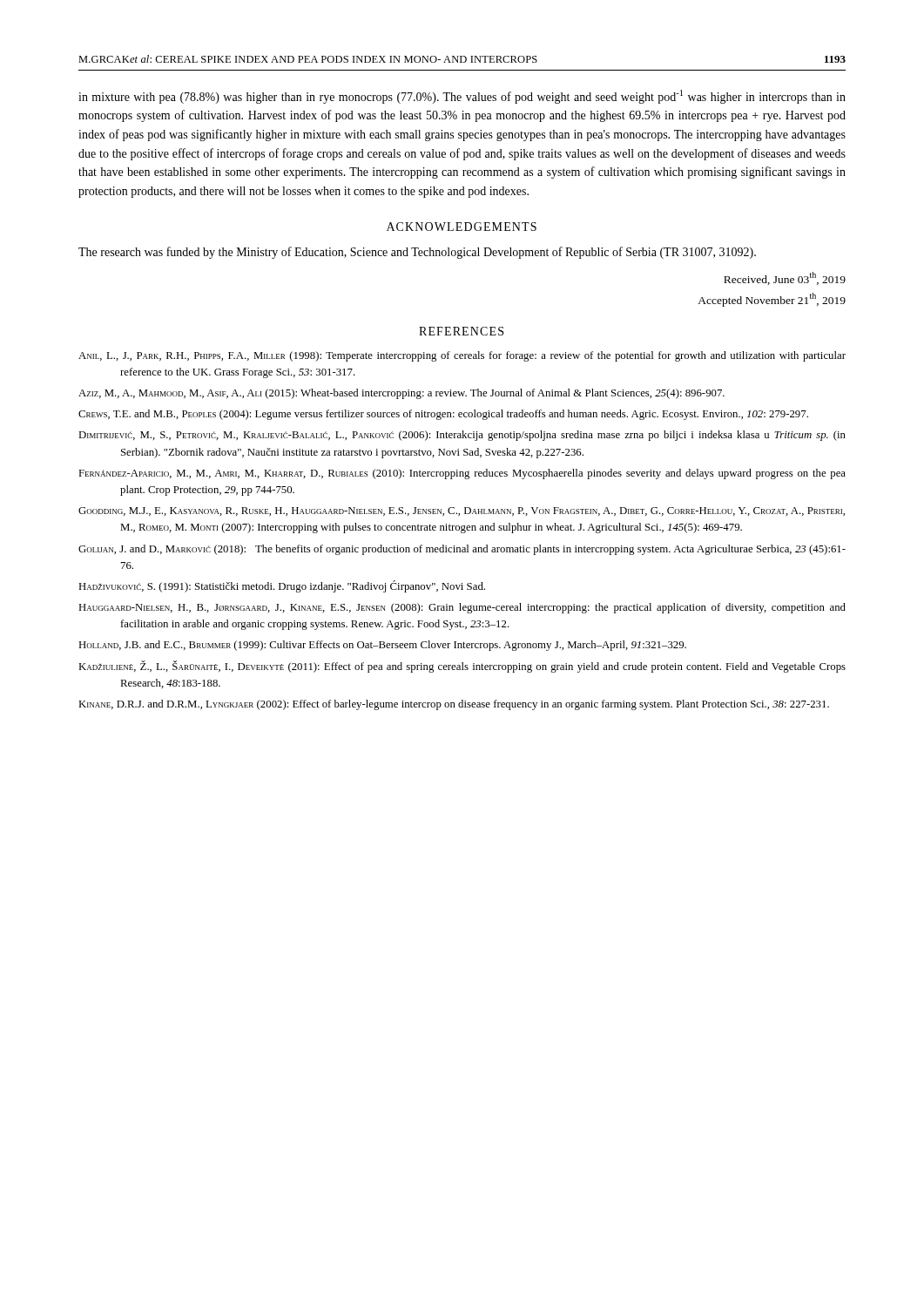924x1307 pixels.
Task: Navigate to the element starting "Golijan, J. and D., Marković (2018): The benefits"
Action: tap(462, 557)
